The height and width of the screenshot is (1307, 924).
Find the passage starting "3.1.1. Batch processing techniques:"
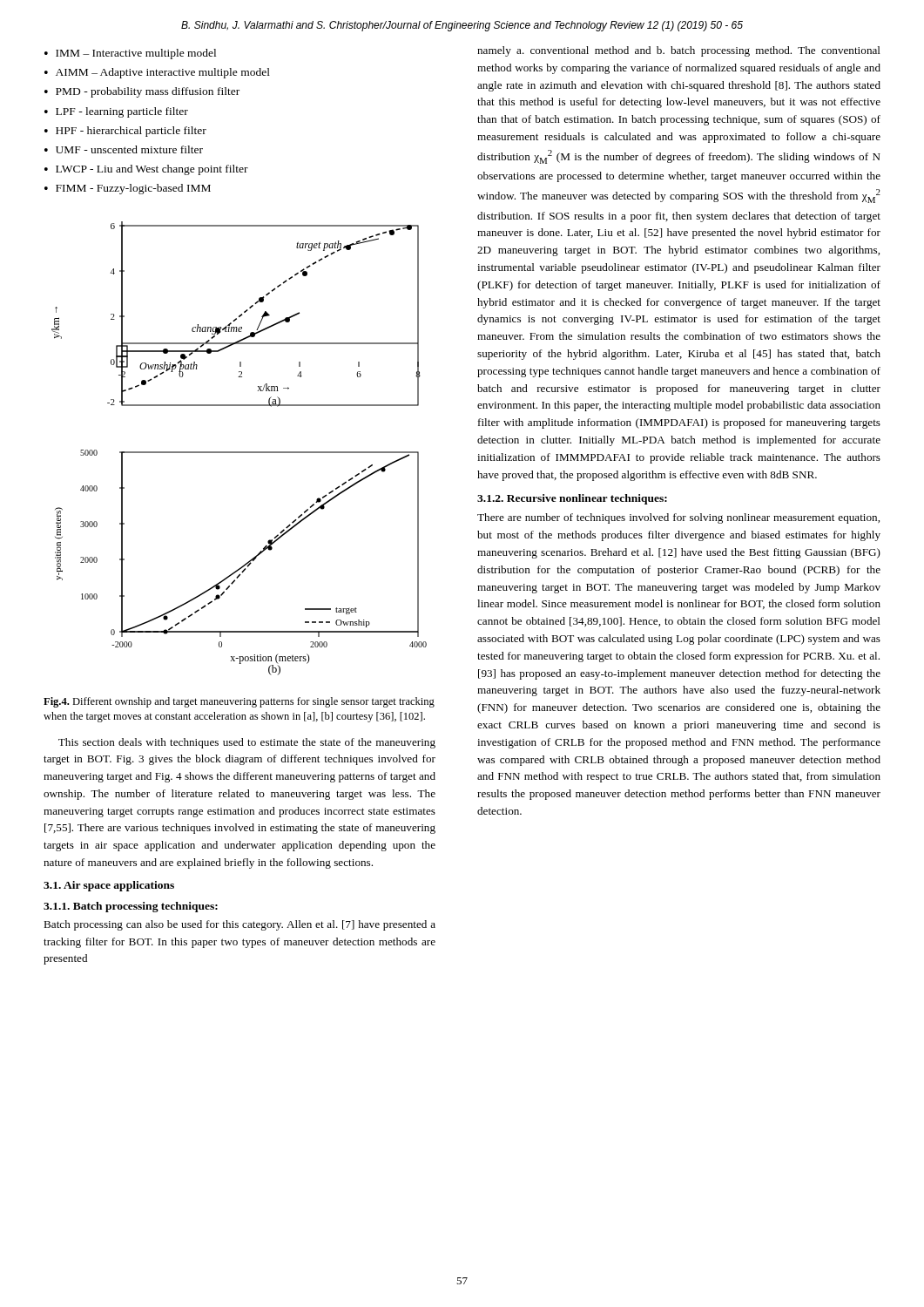coord(131,906)
